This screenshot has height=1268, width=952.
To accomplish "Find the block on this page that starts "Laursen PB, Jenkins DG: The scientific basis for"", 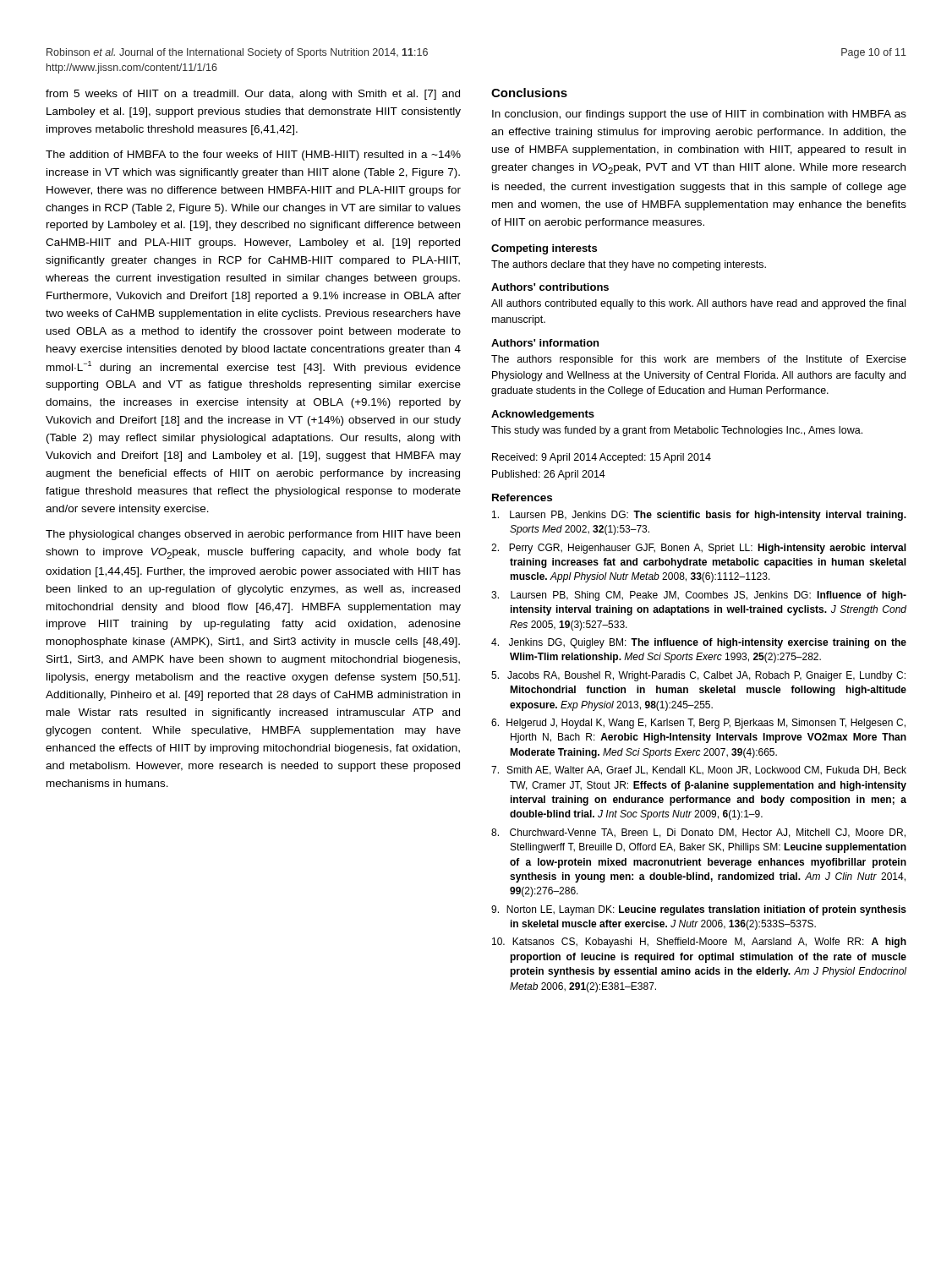I will coord(699,522).
